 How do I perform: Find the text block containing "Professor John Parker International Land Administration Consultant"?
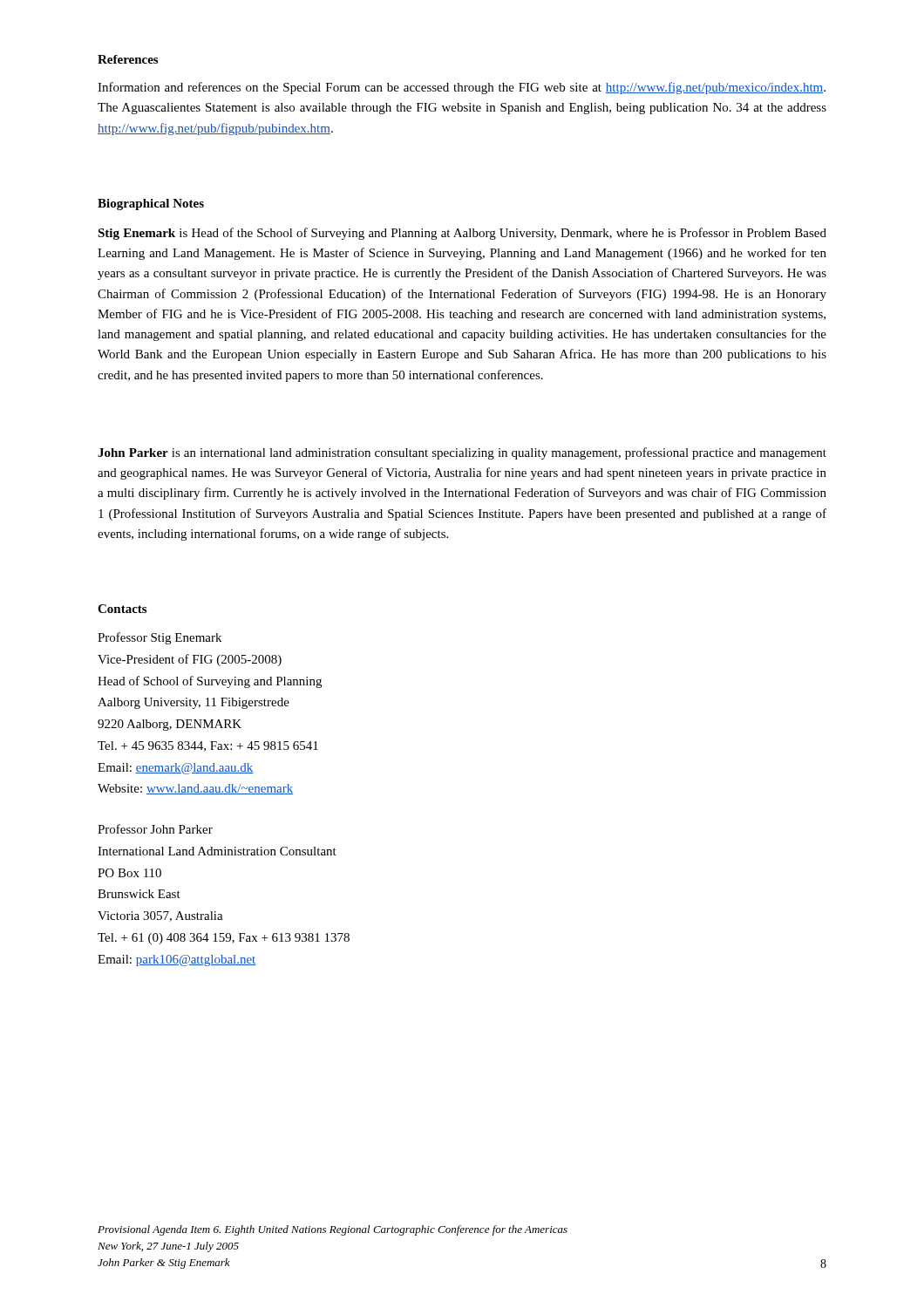[155, 829]
